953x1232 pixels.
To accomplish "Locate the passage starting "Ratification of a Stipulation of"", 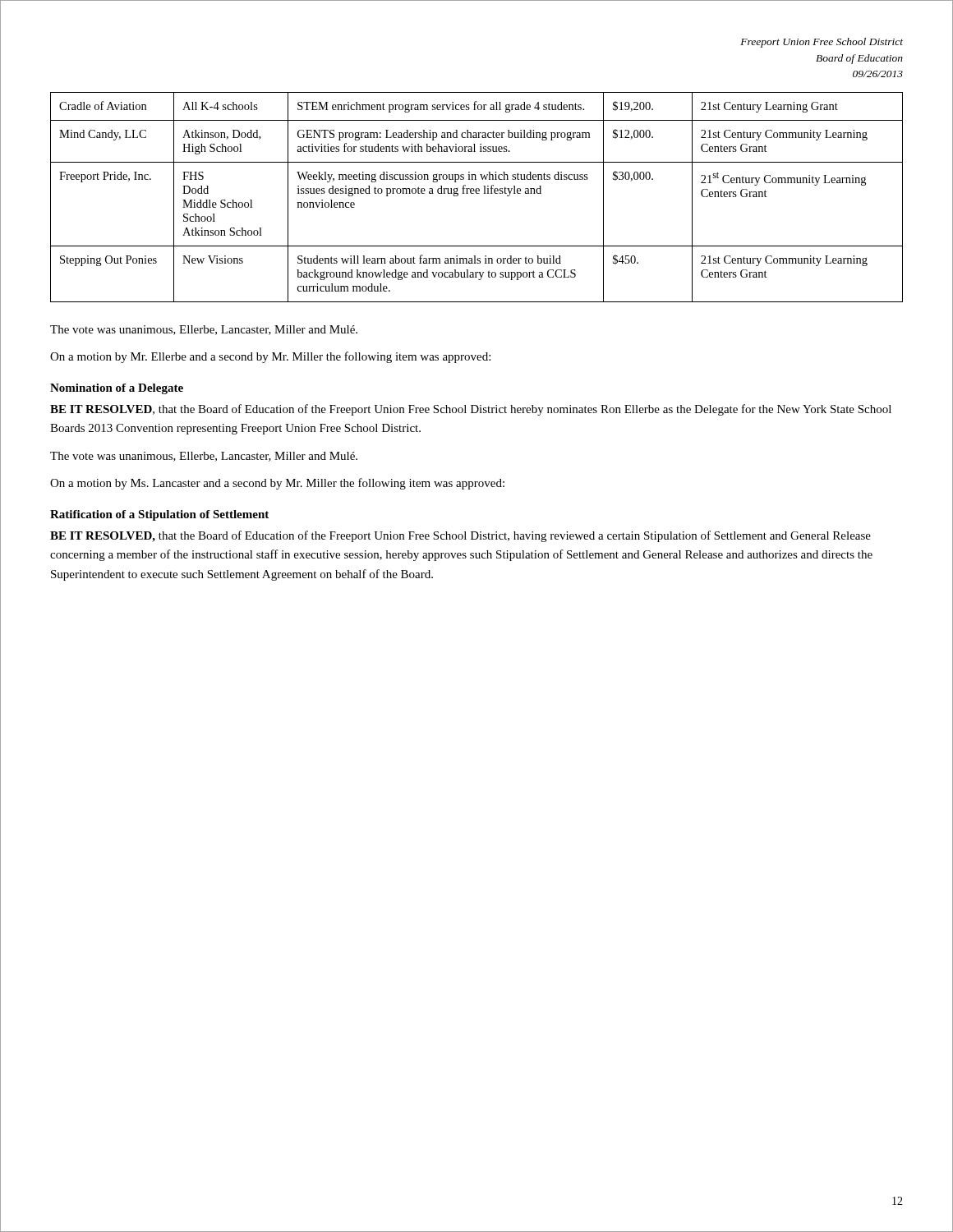I will [x=159, y=514].
